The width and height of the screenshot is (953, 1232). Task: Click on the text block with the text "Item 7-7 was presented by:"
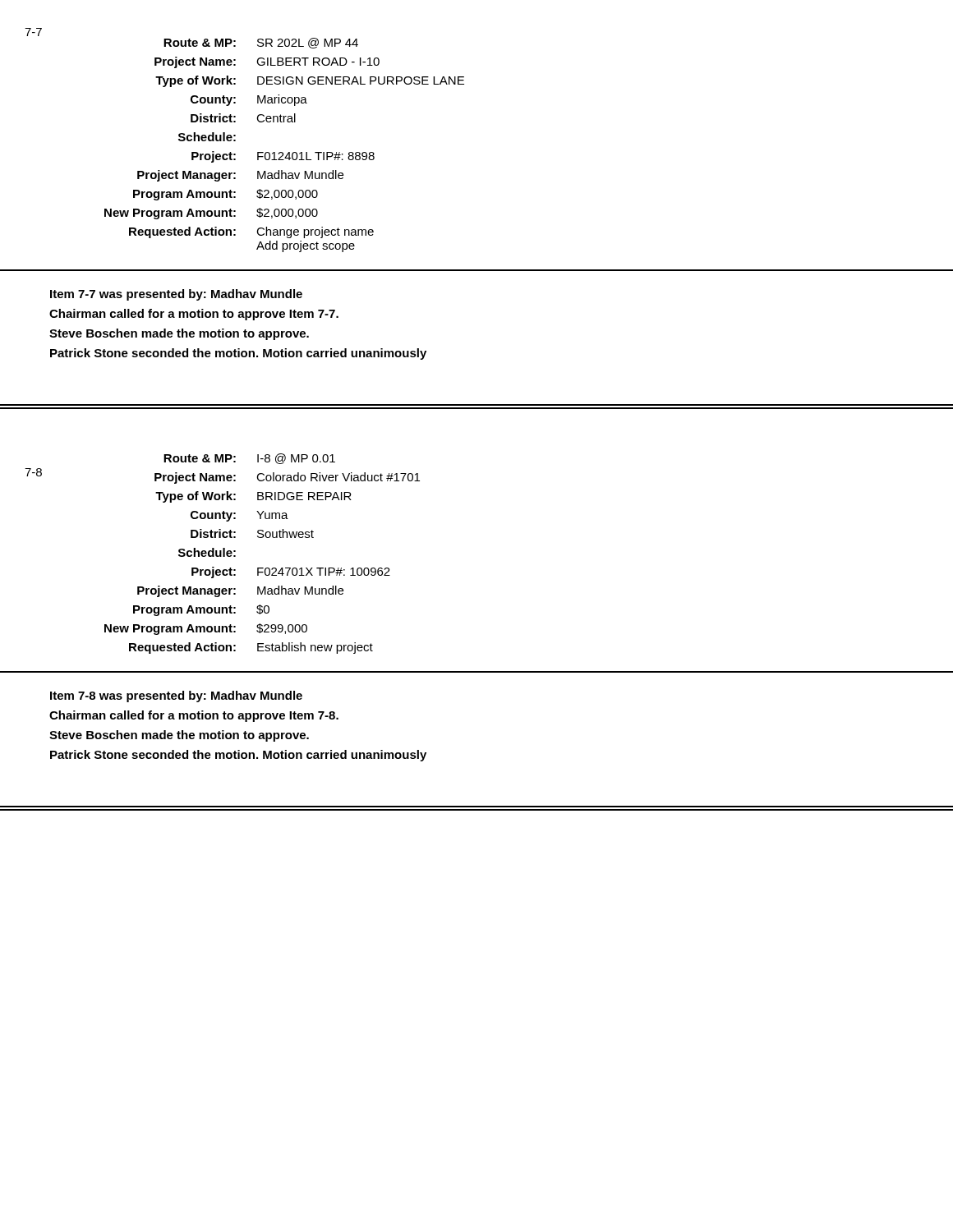coord(238,323)
